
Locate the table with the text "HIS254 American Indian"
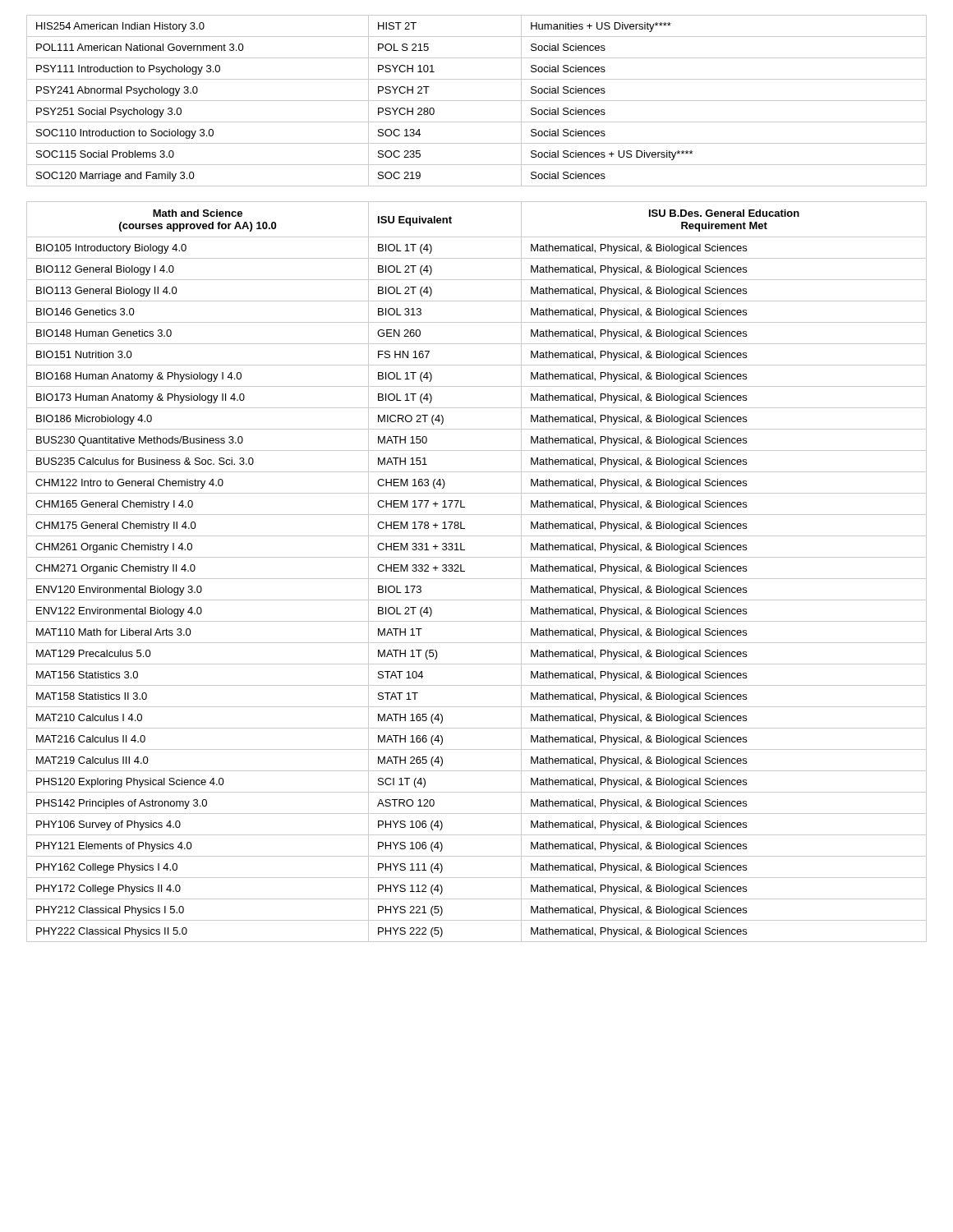point(476,101)
